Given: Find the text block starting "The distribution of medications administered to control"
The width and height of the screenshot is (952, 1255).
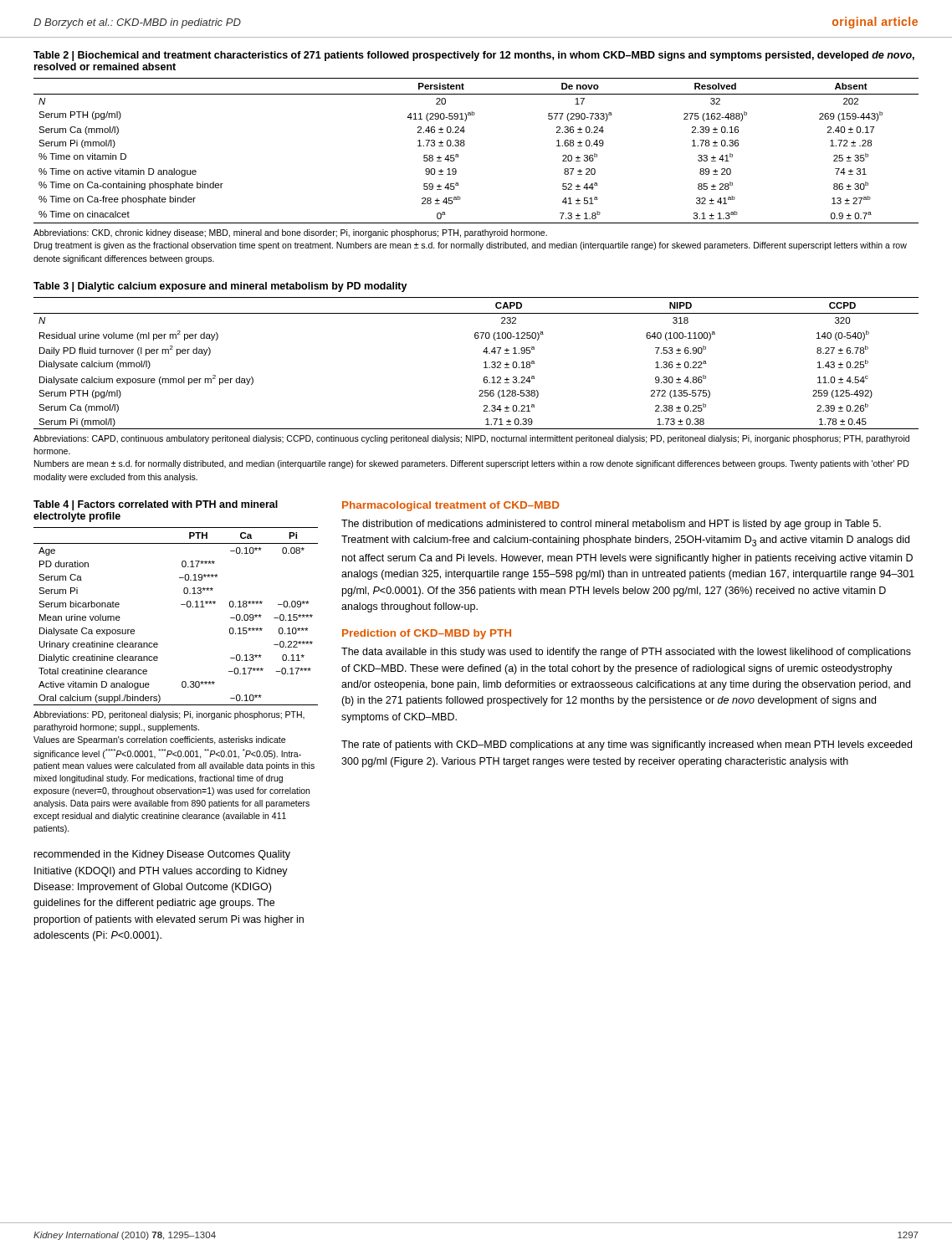Looking at the screenshot, I should tap(628, 565).
